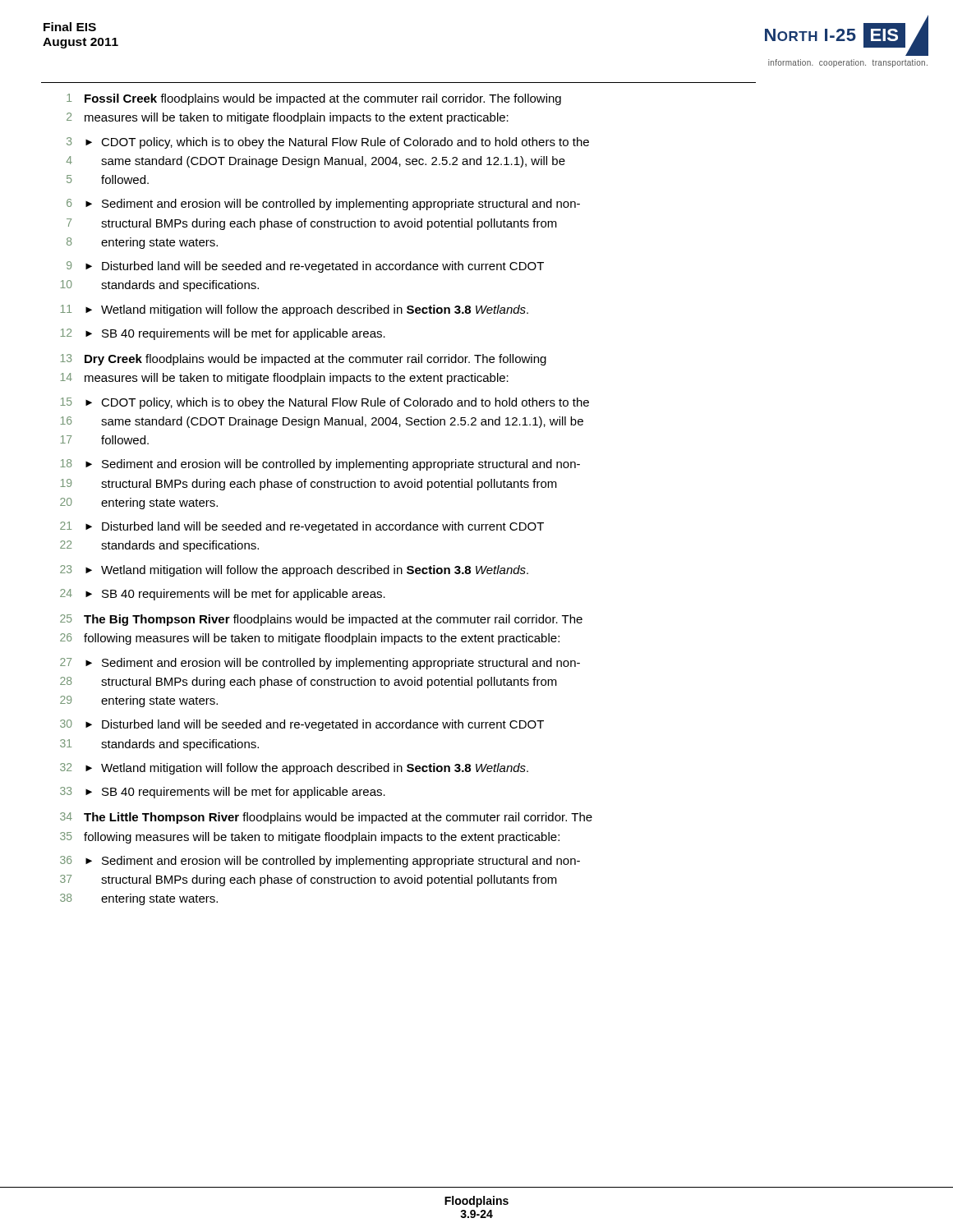Find the block on this page that starts "21 ► Disturbed land will be seeded"
This screenshot has height=1232, width=953.
(476, 536)
